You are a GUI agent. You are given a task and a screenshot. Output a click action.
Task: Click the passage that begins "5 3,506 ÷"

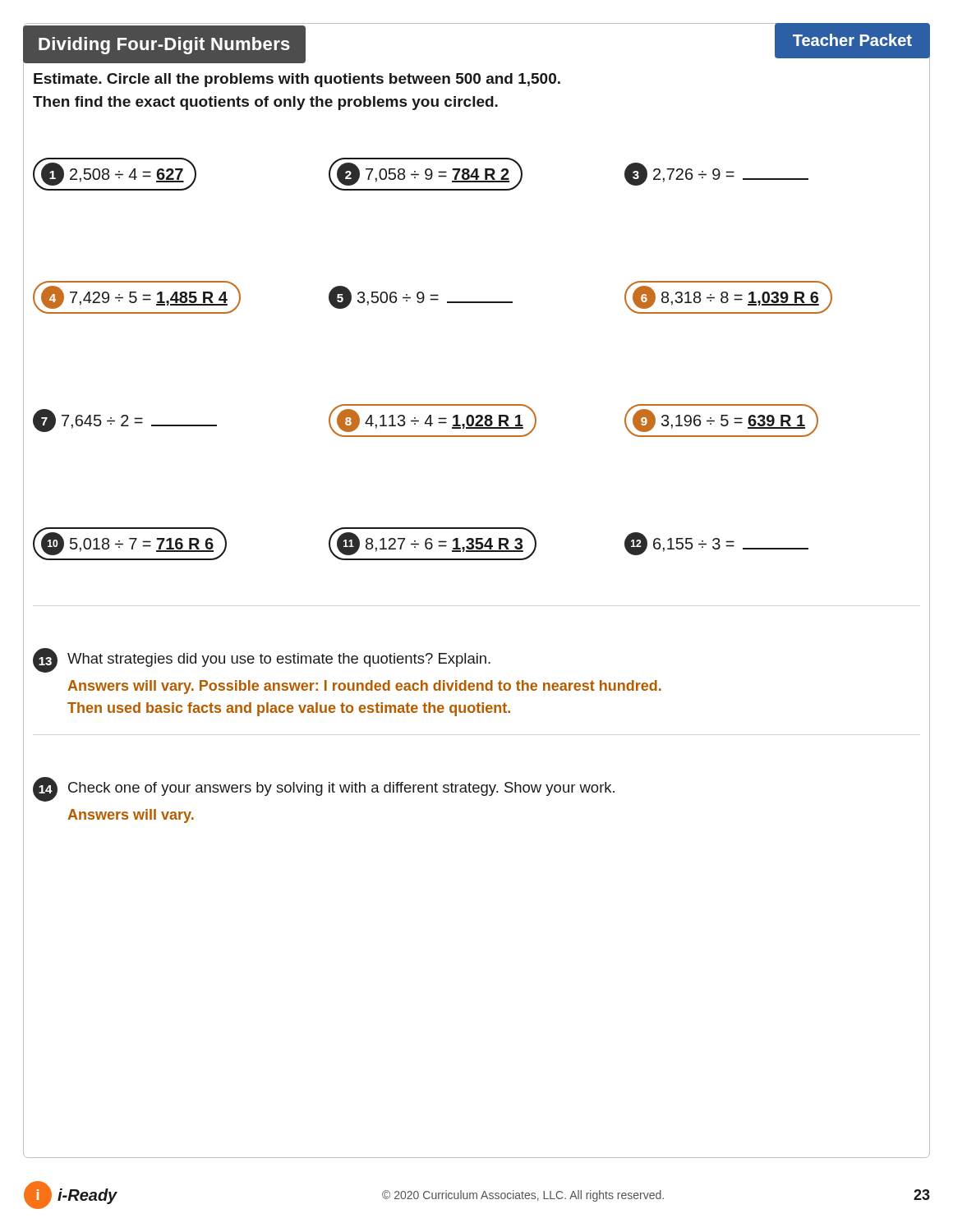(421, 297)
